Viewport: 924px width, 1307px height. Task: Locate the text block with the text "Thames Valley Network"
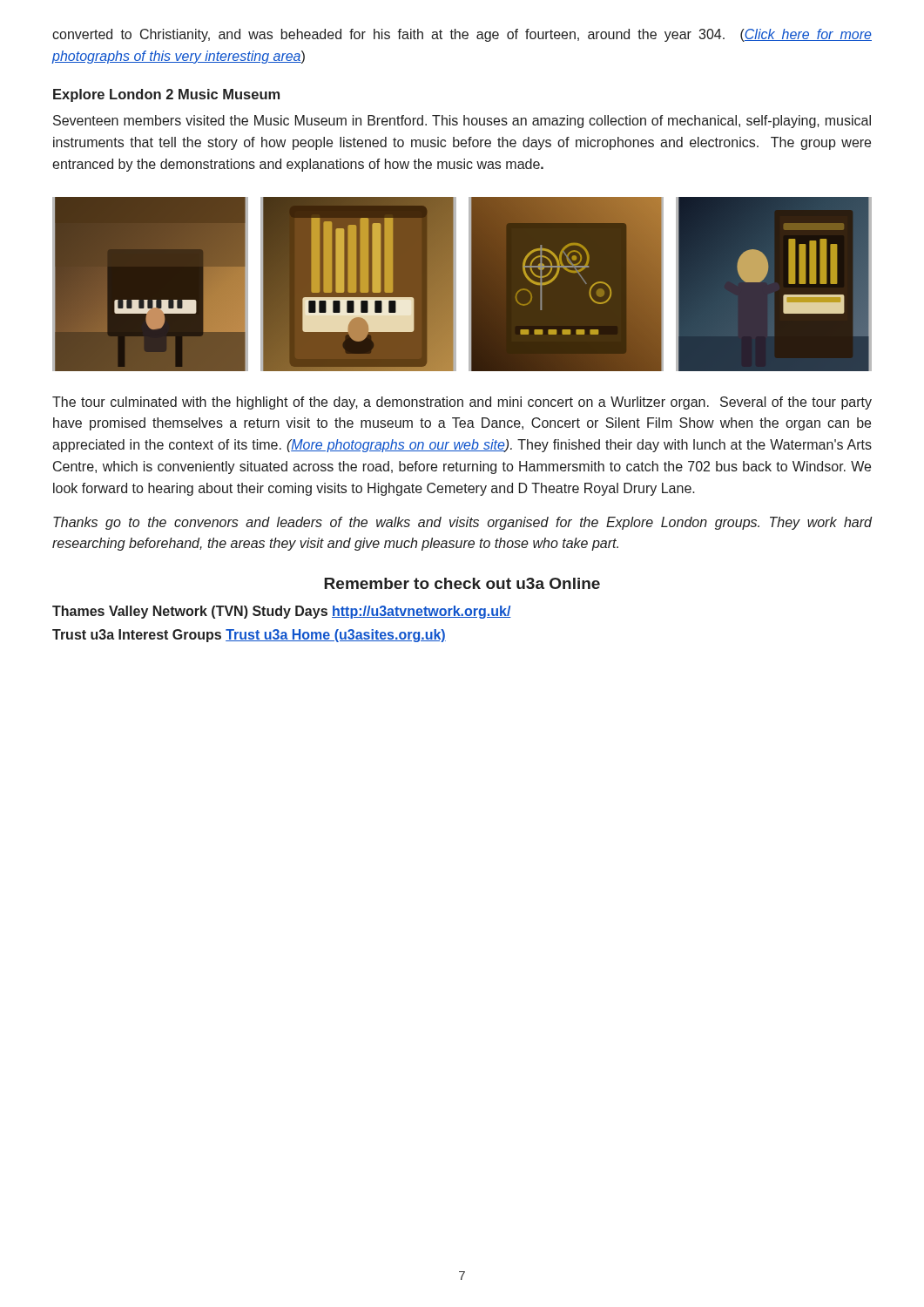462,611
